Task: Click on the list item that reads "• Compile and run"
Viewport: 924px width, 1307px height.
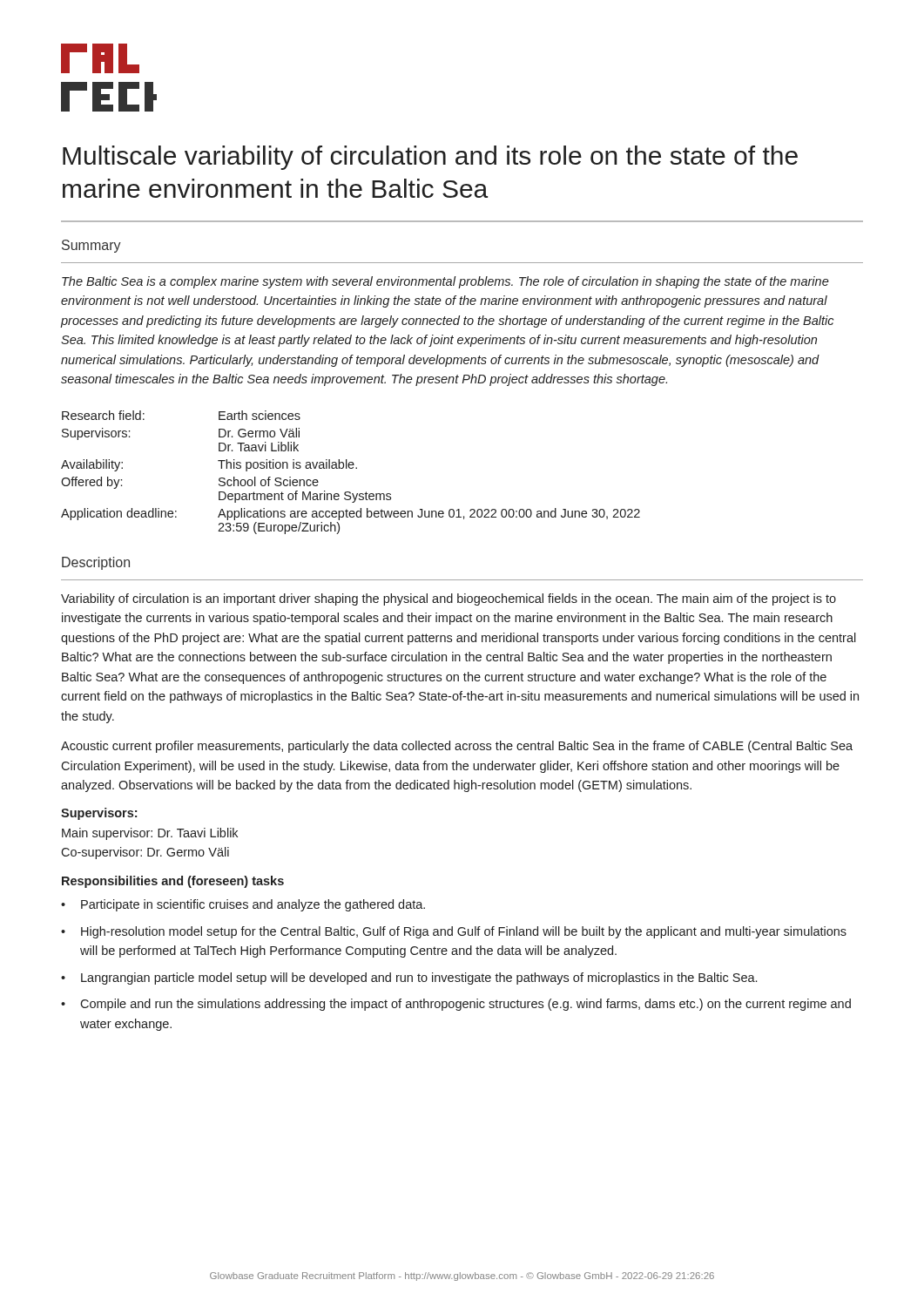Action: click(x=462, y=1014)
